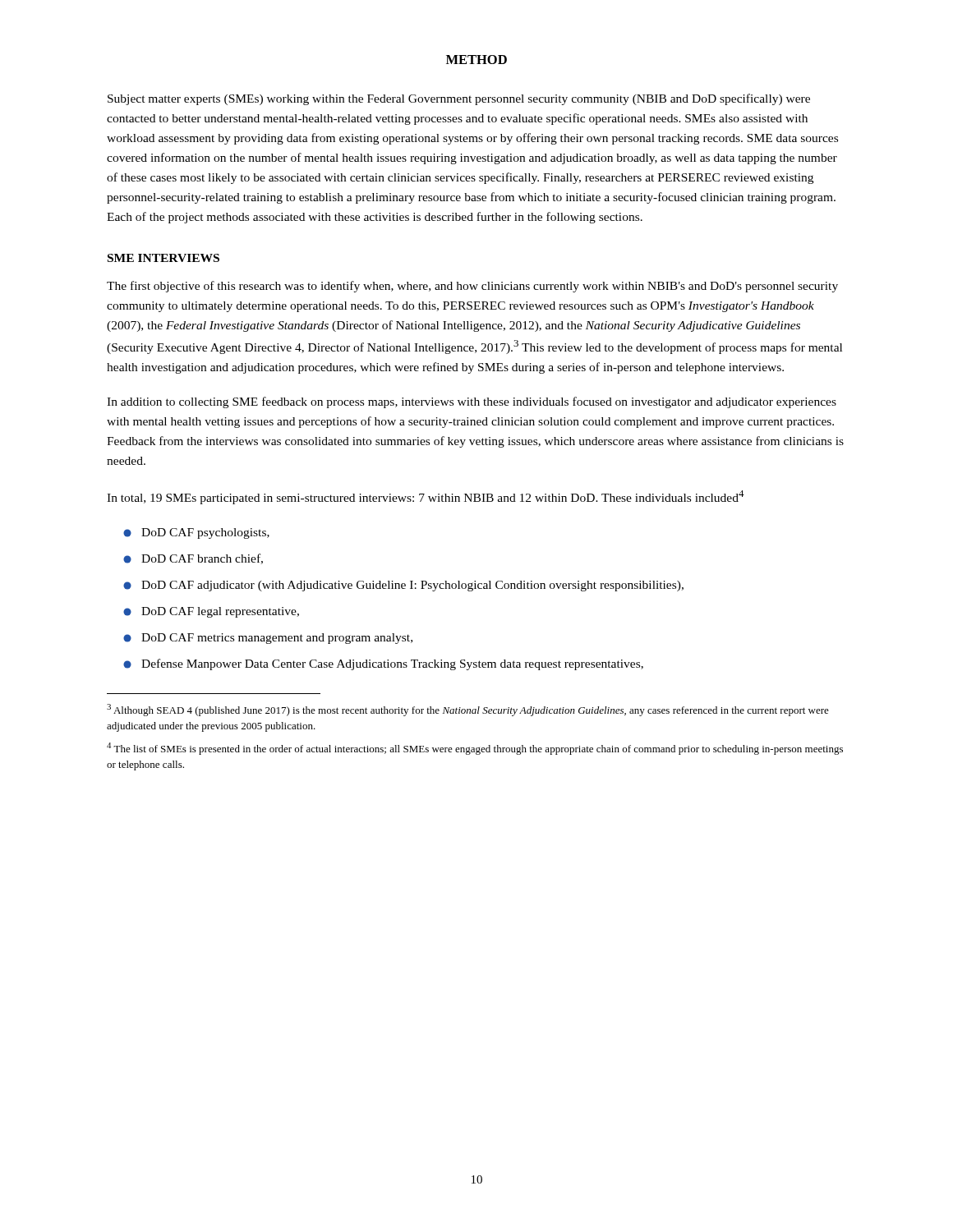Navigate to the block starting "DoD CAF legal representative,"
The image size is (953, 1232).
[x=211, y=612]
